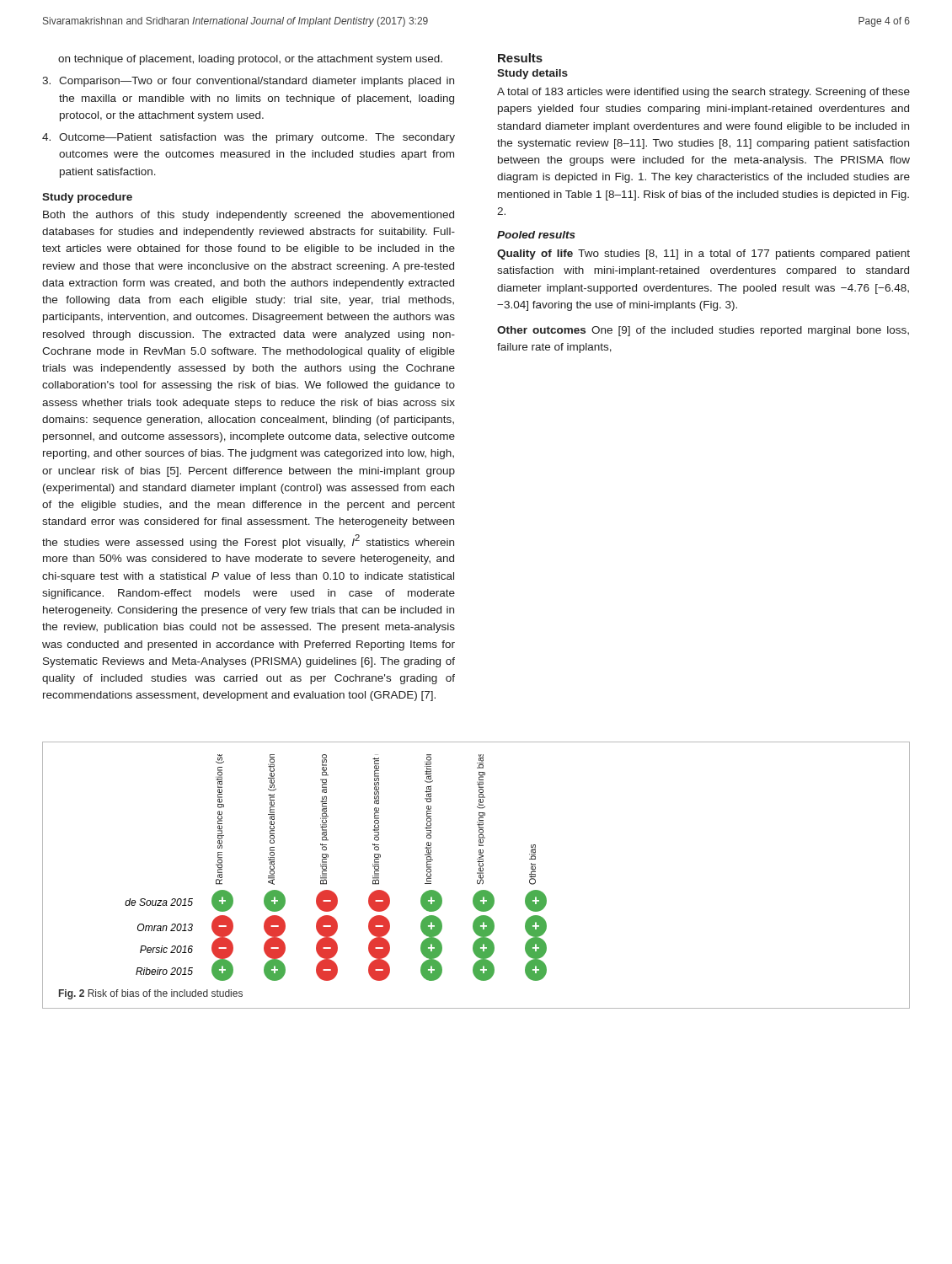Viewport: 952px width, 1264px height.
Task: Locate the list item that says "4. Outcome—Patient satisfaction"
Action: (249, 155)
